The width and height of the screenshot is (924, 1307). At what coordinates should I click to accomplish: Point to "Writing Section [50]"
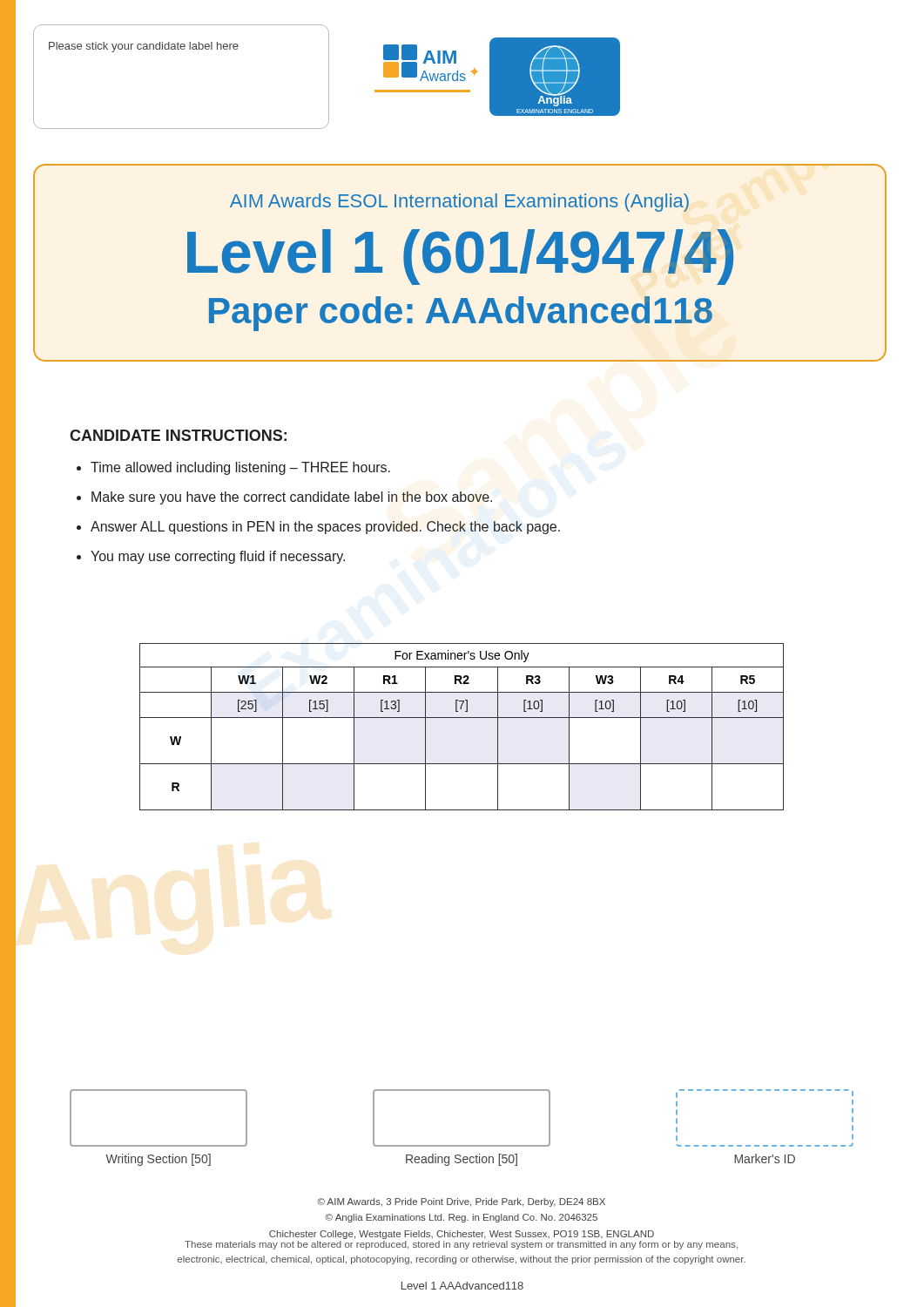[158, 1159]
